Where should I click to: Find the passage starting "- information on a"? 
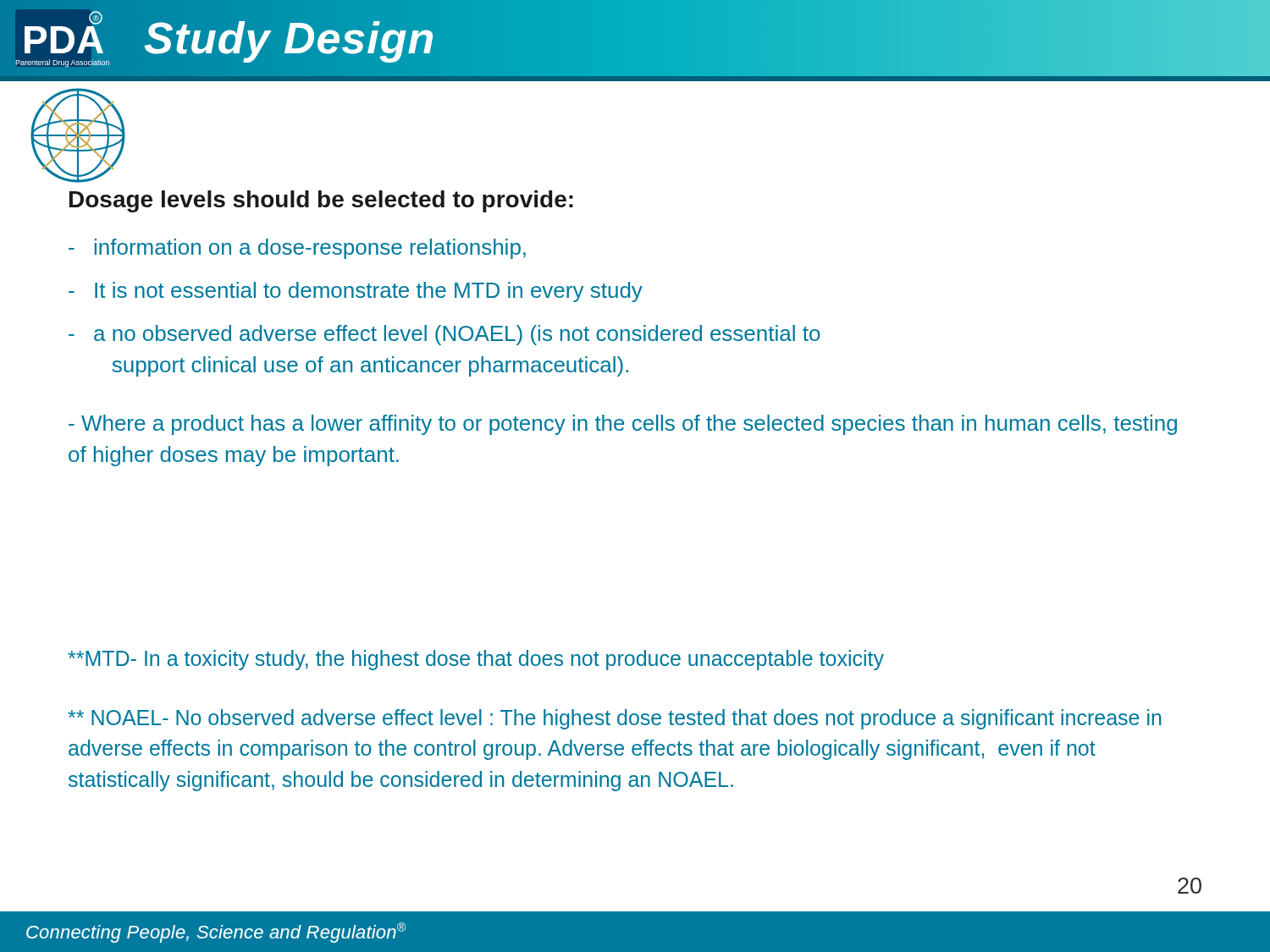[298, 248]
